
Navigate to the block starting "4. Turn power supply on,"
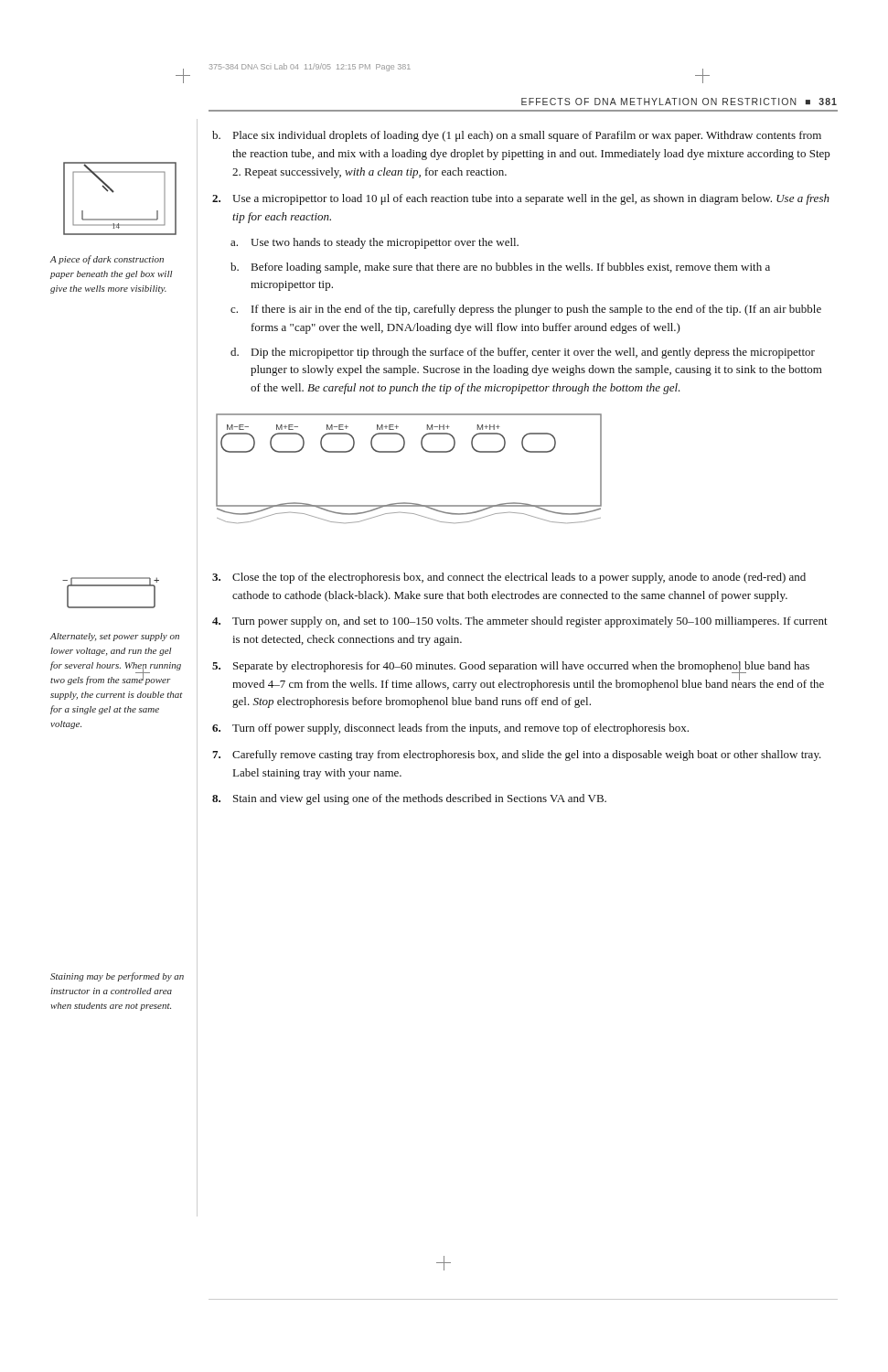click(x=524, y=630)
